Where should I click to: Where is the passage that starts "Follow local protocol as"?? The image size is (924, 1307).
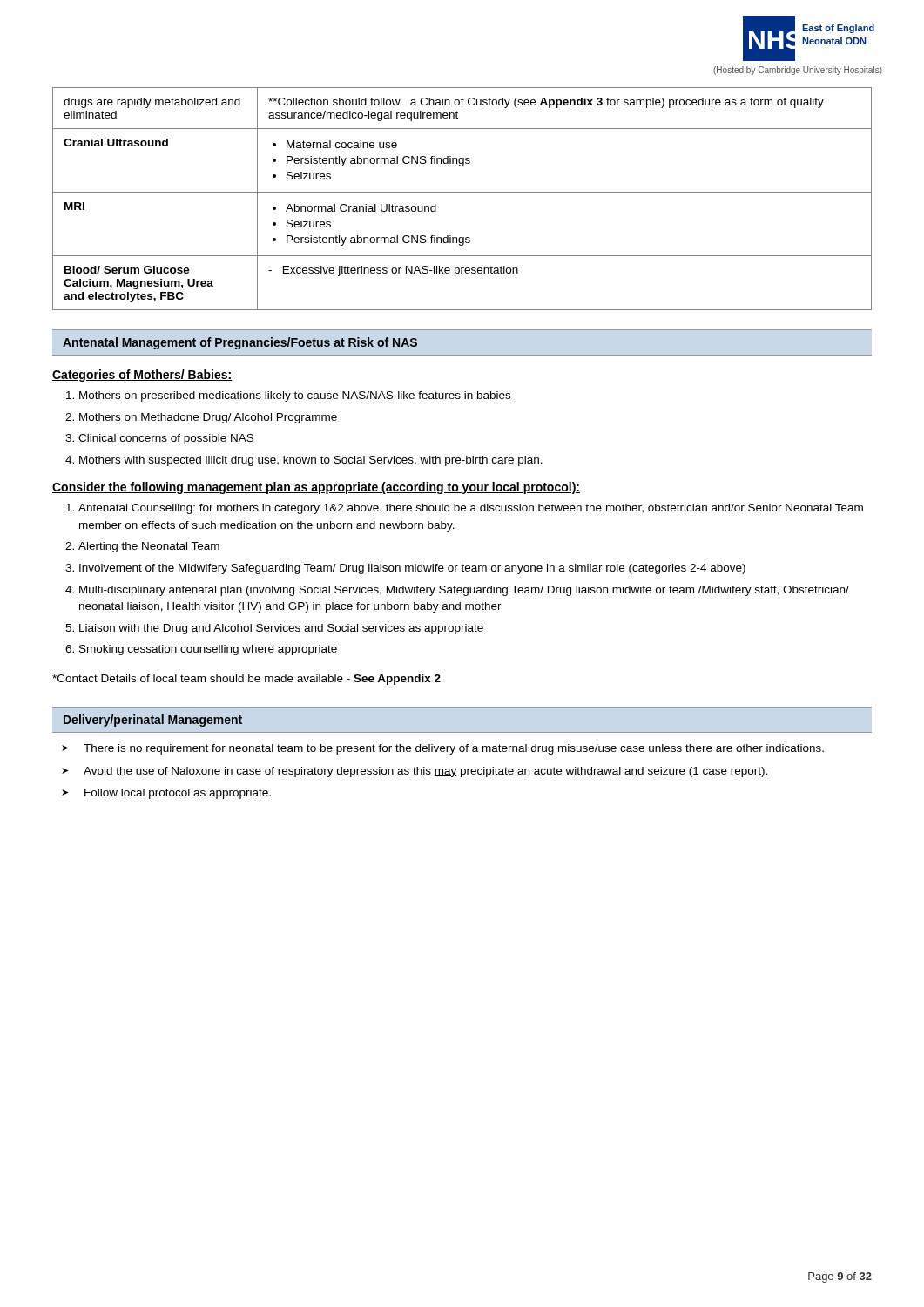click(x=178, y=793)
